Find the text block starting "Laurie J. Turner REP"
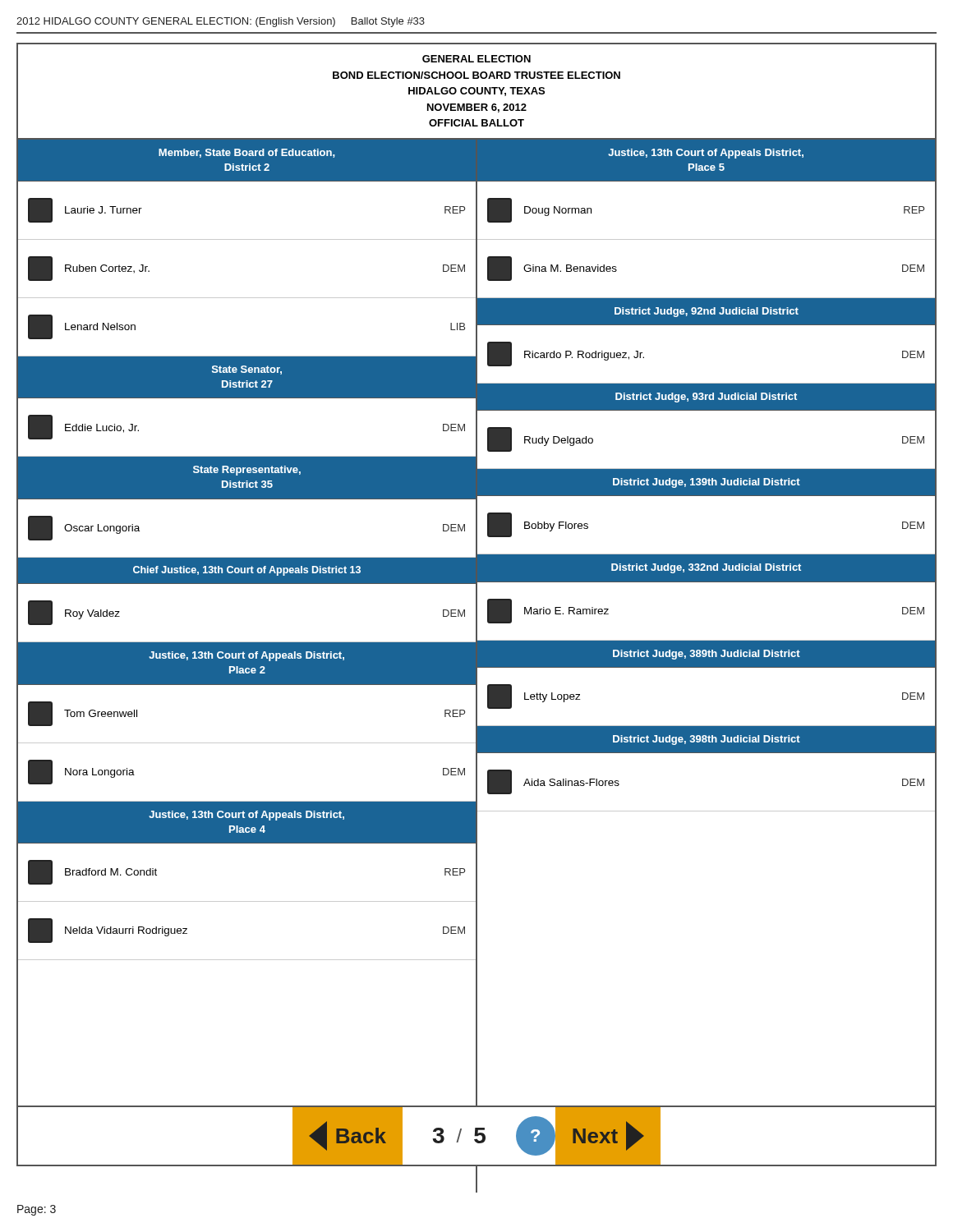 40,210
